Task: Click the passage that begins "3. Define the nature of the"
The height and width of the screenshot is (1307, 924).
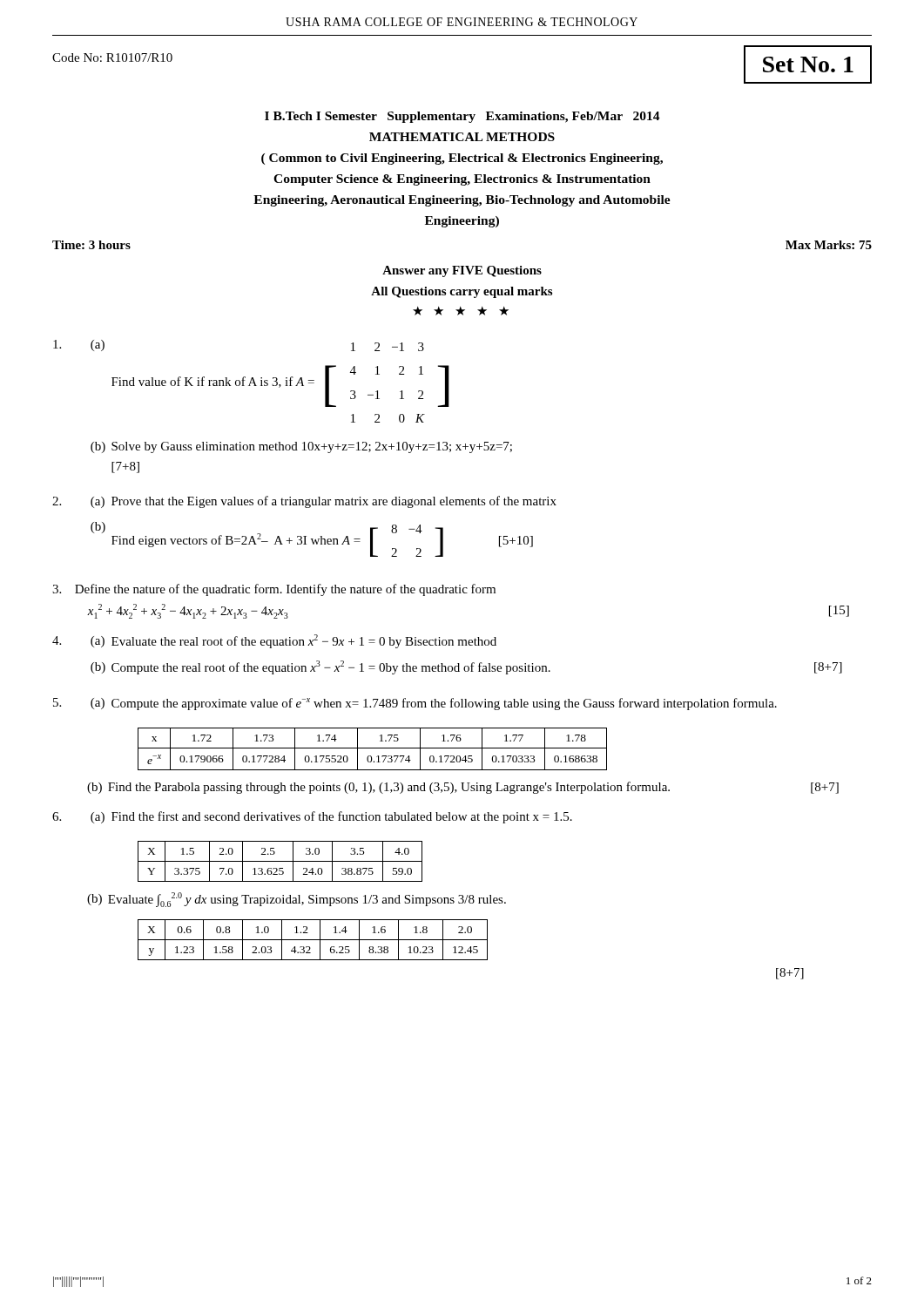Action: pos(451,601)
